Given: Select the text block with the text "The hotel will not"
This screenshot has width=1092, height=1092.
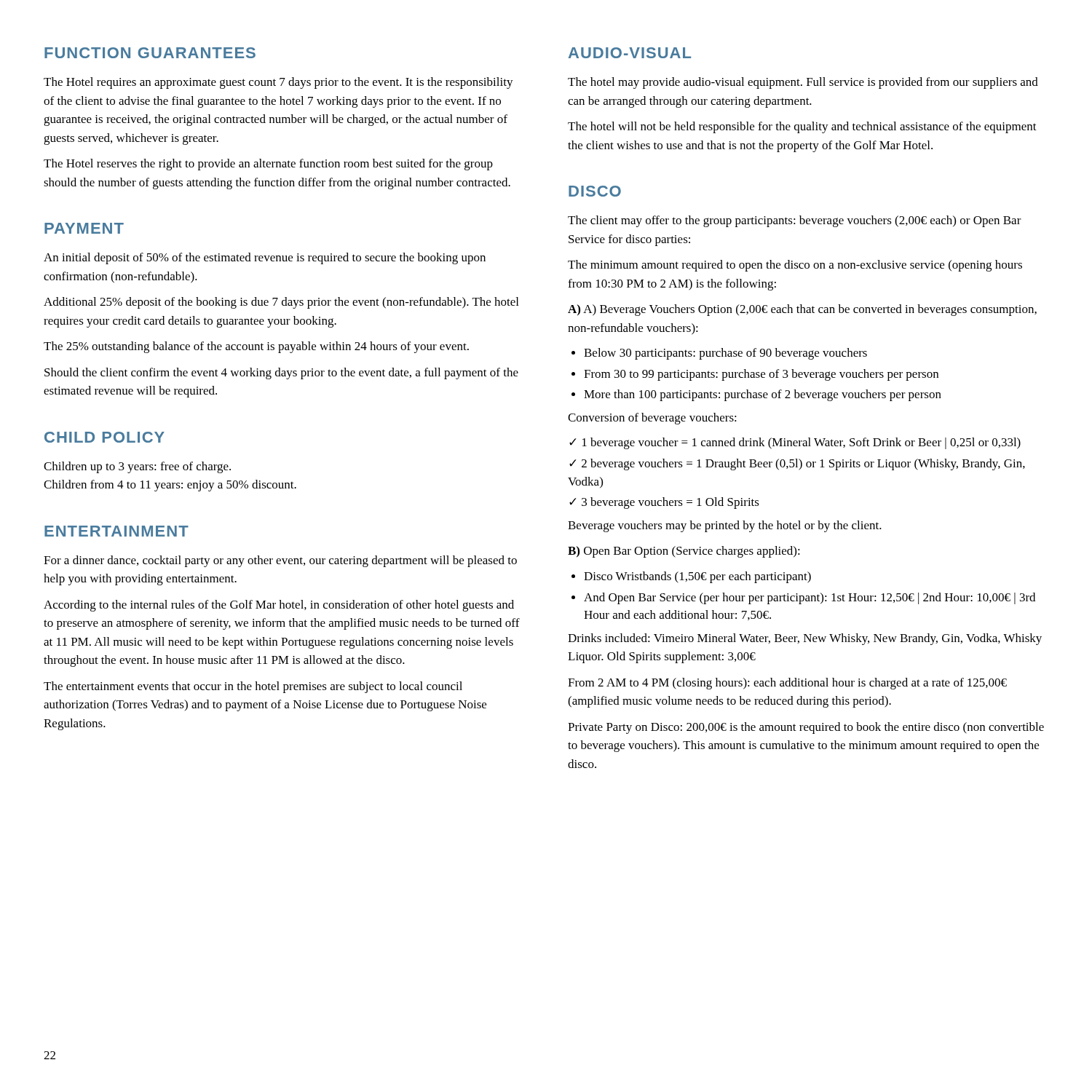Looking at the screenshot, I should pyautogui.click(x=802, y=136).
